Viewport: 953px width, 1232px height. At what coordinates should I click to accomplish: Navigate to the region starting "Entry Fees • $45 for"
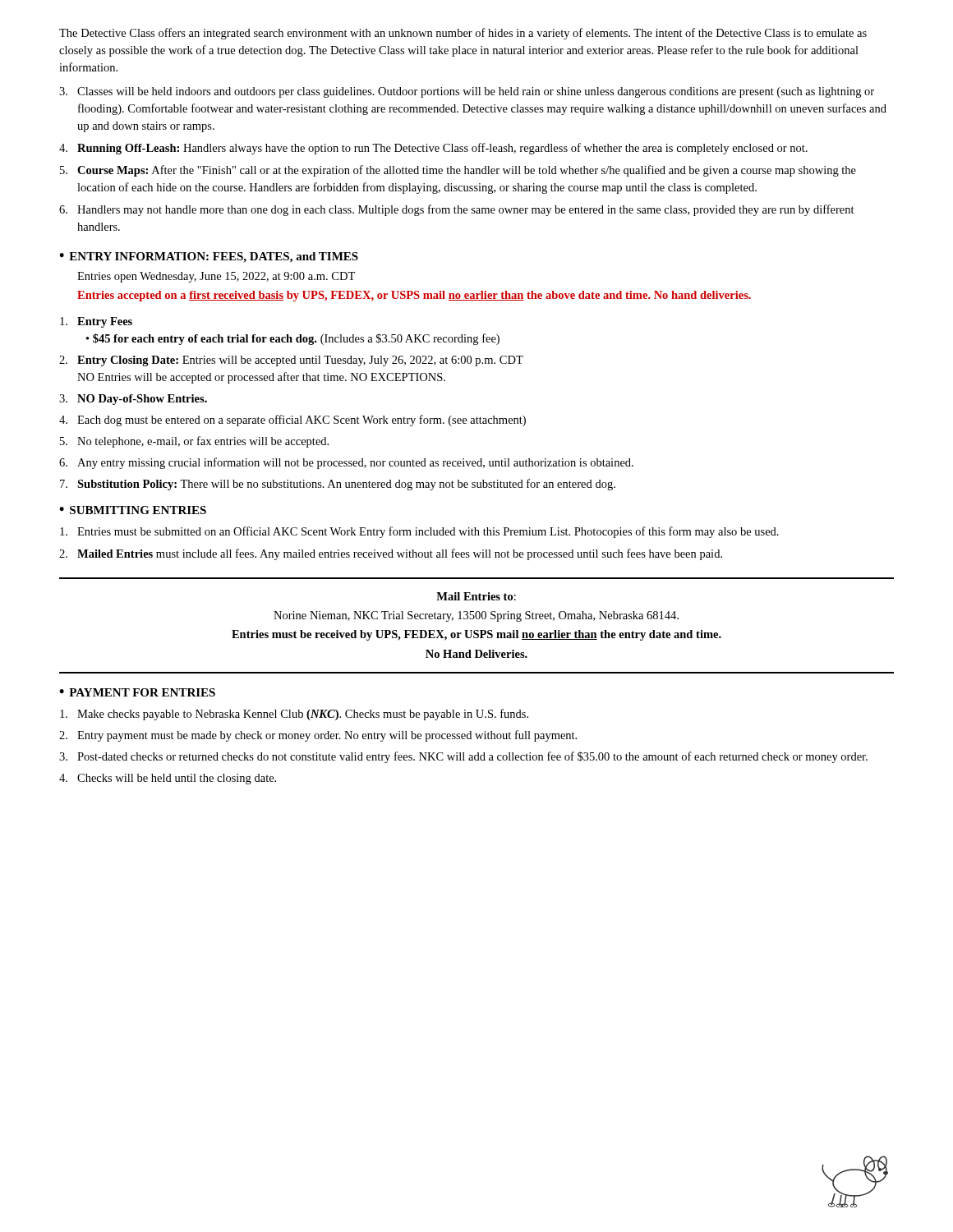[x=476, y=330]
